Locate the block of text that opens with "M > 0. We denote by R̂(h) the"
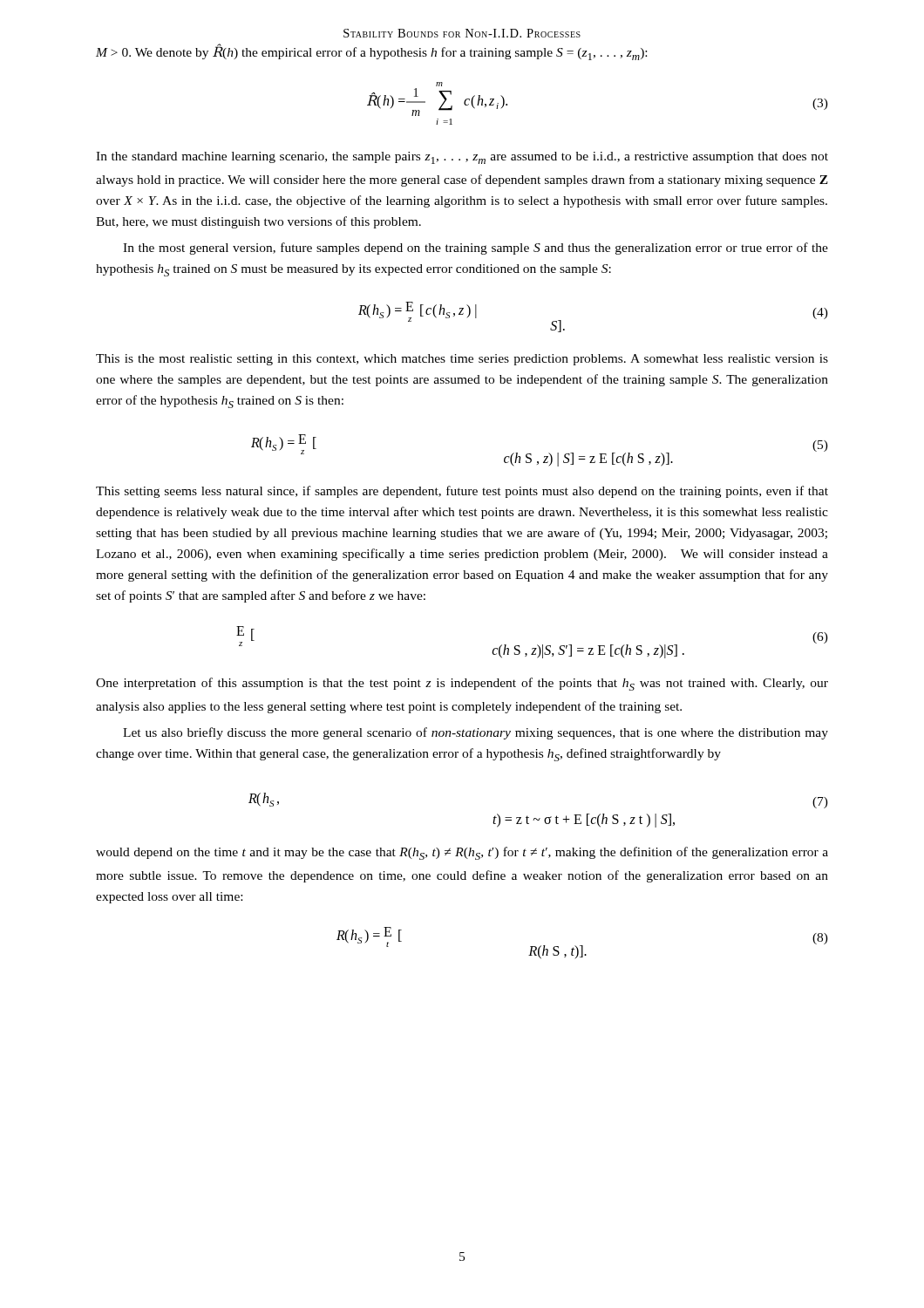Viewport: 924px width, 1308px height. pyautogui.click(x=462, y=54)
